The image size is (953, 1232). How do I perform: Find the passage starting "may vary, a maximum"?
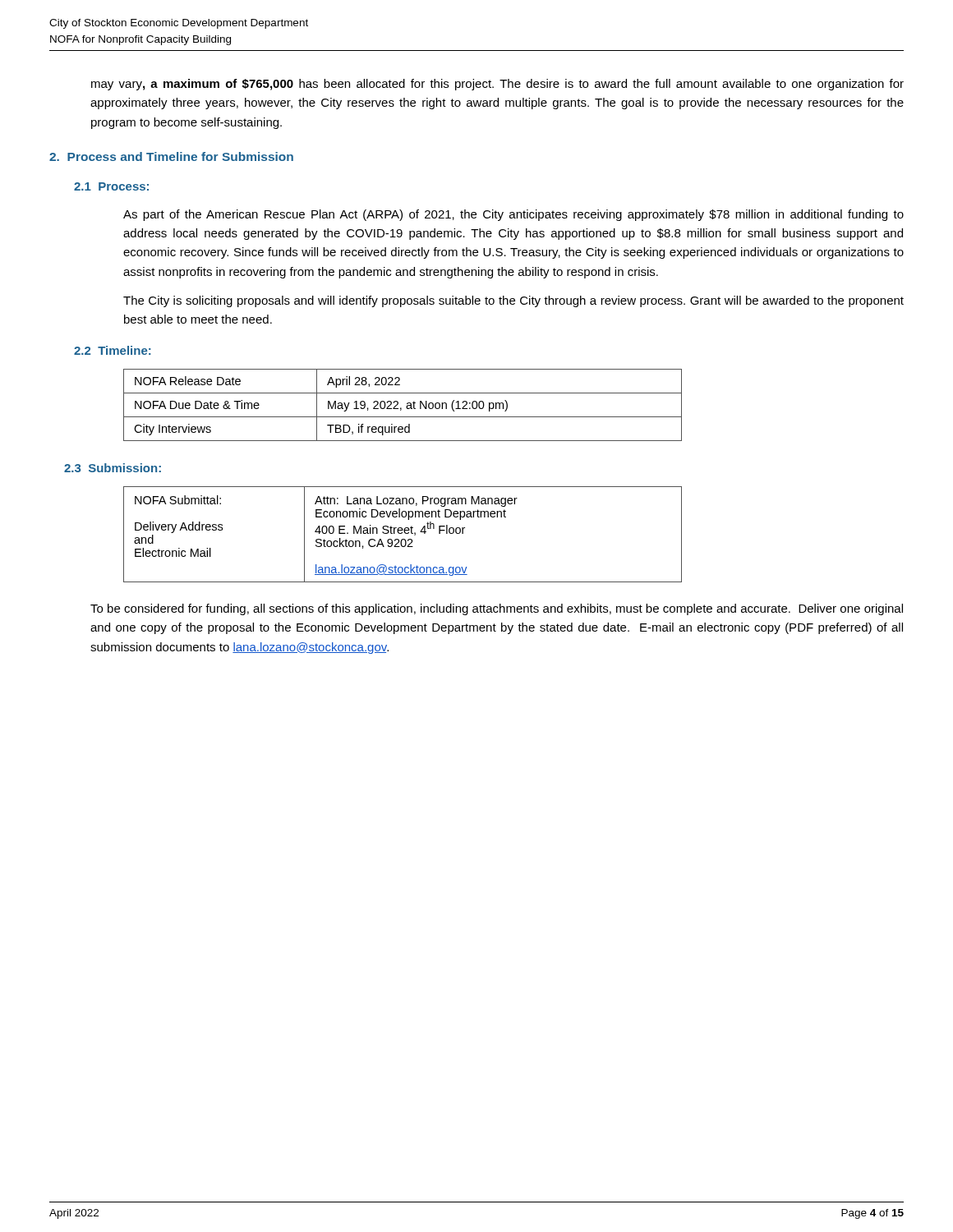coord(497,102)
